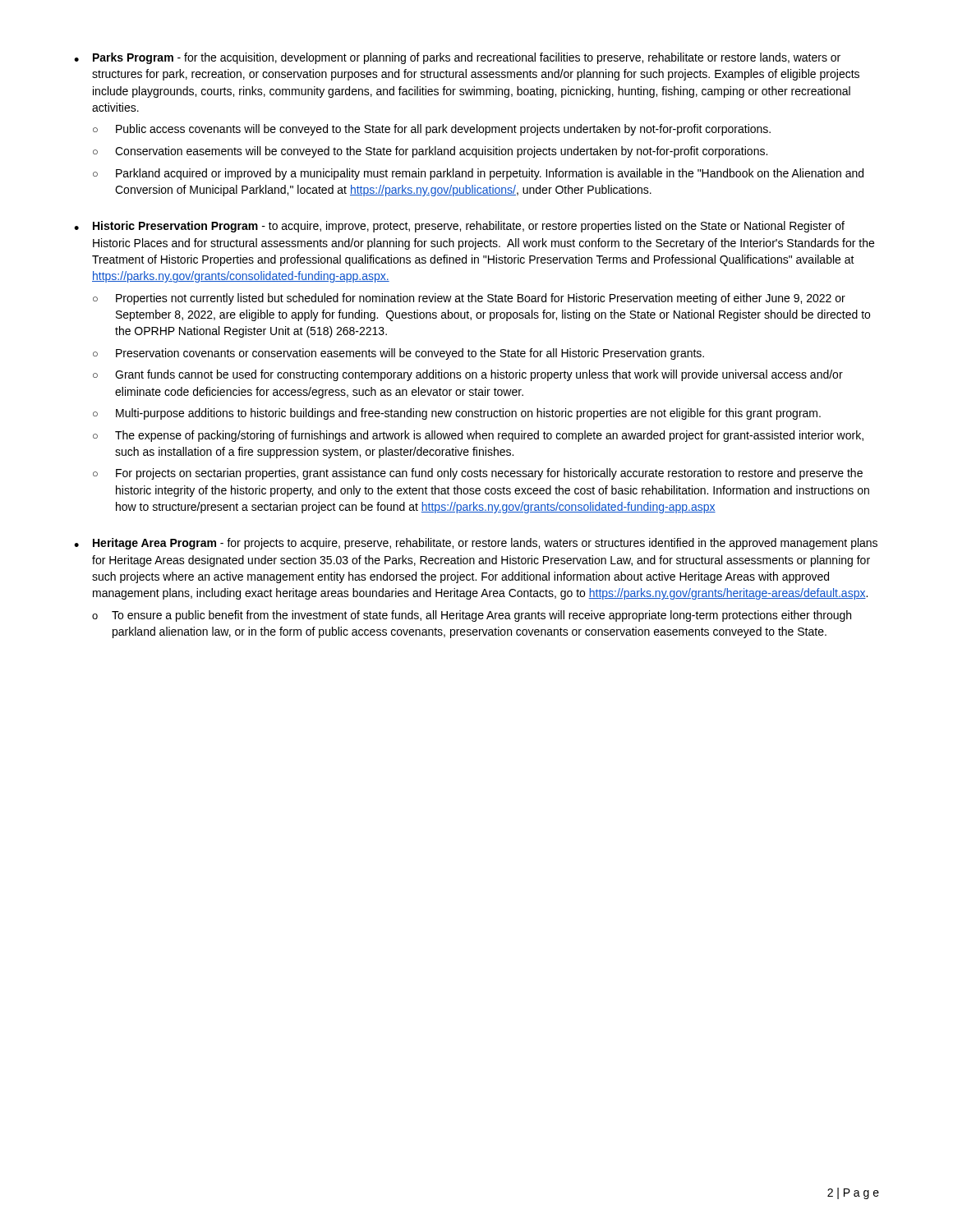Find the text starting "○ Public access covenants will"
Viewport: 953px width, 1232px height.
point(486,129)
